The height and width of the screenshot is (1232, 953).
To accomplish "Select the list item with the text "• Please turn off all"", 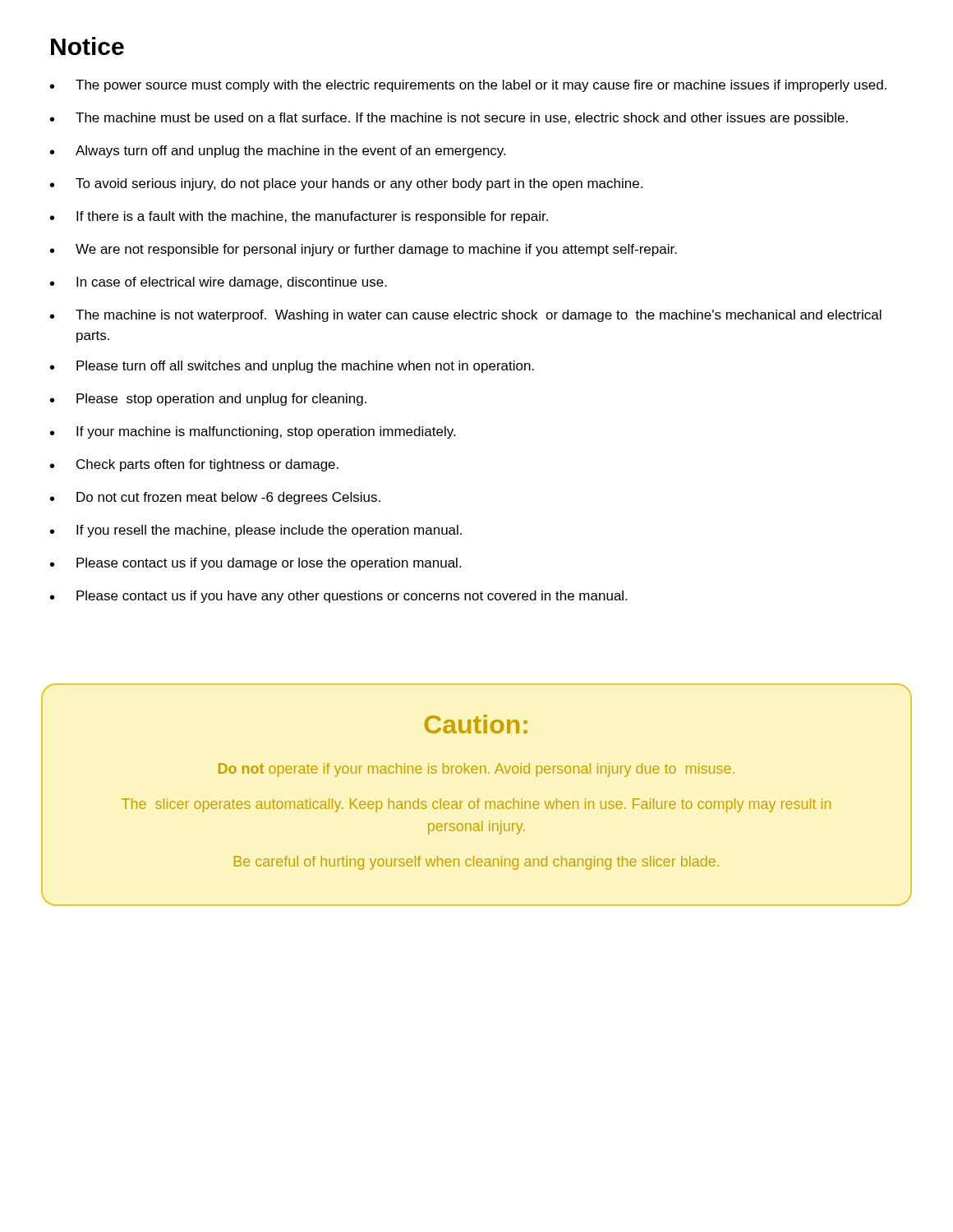I will click(472, 368).
